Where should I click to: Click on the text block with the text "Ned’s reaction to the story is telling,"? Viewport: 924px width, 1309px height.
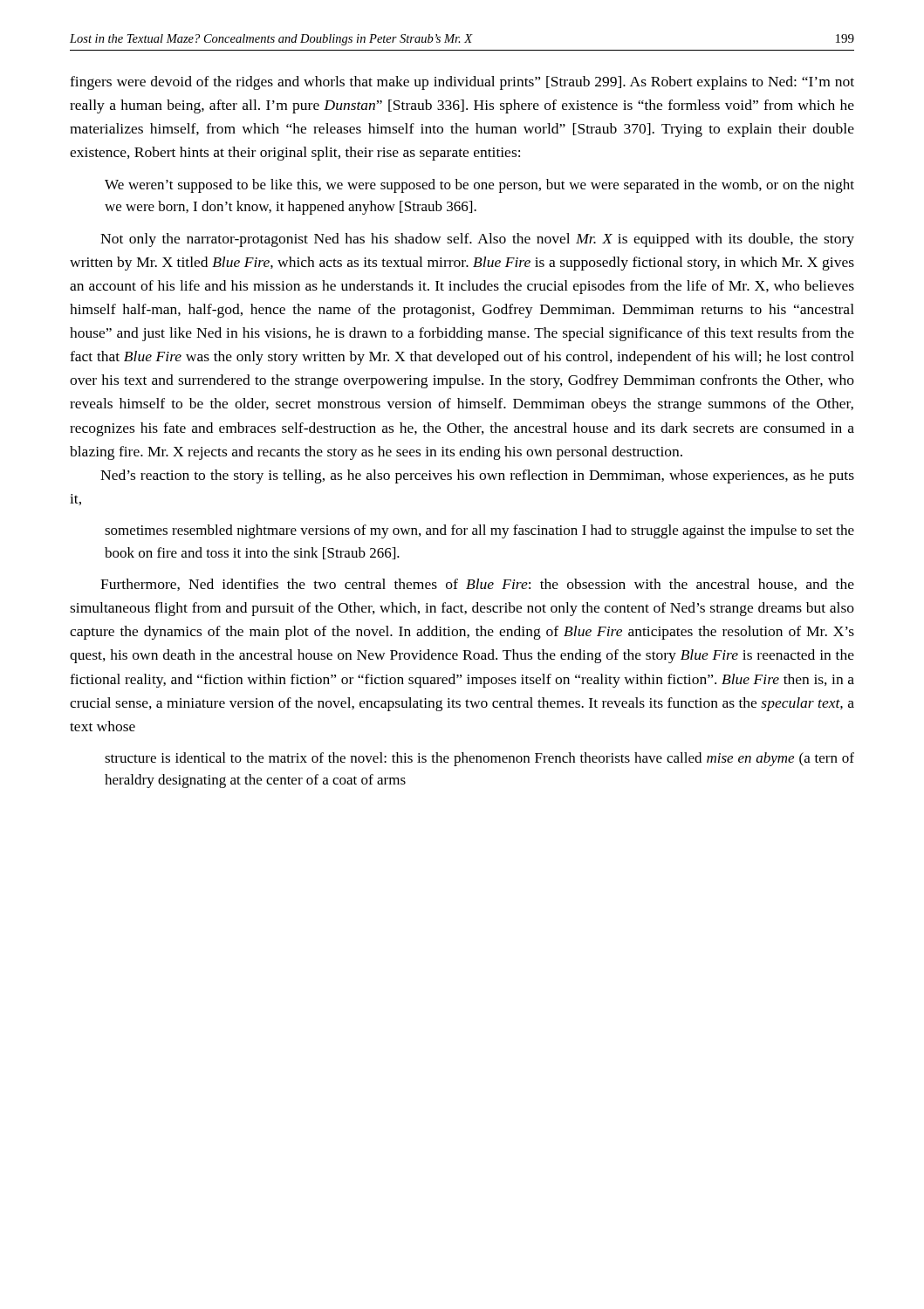coord(462,487)
